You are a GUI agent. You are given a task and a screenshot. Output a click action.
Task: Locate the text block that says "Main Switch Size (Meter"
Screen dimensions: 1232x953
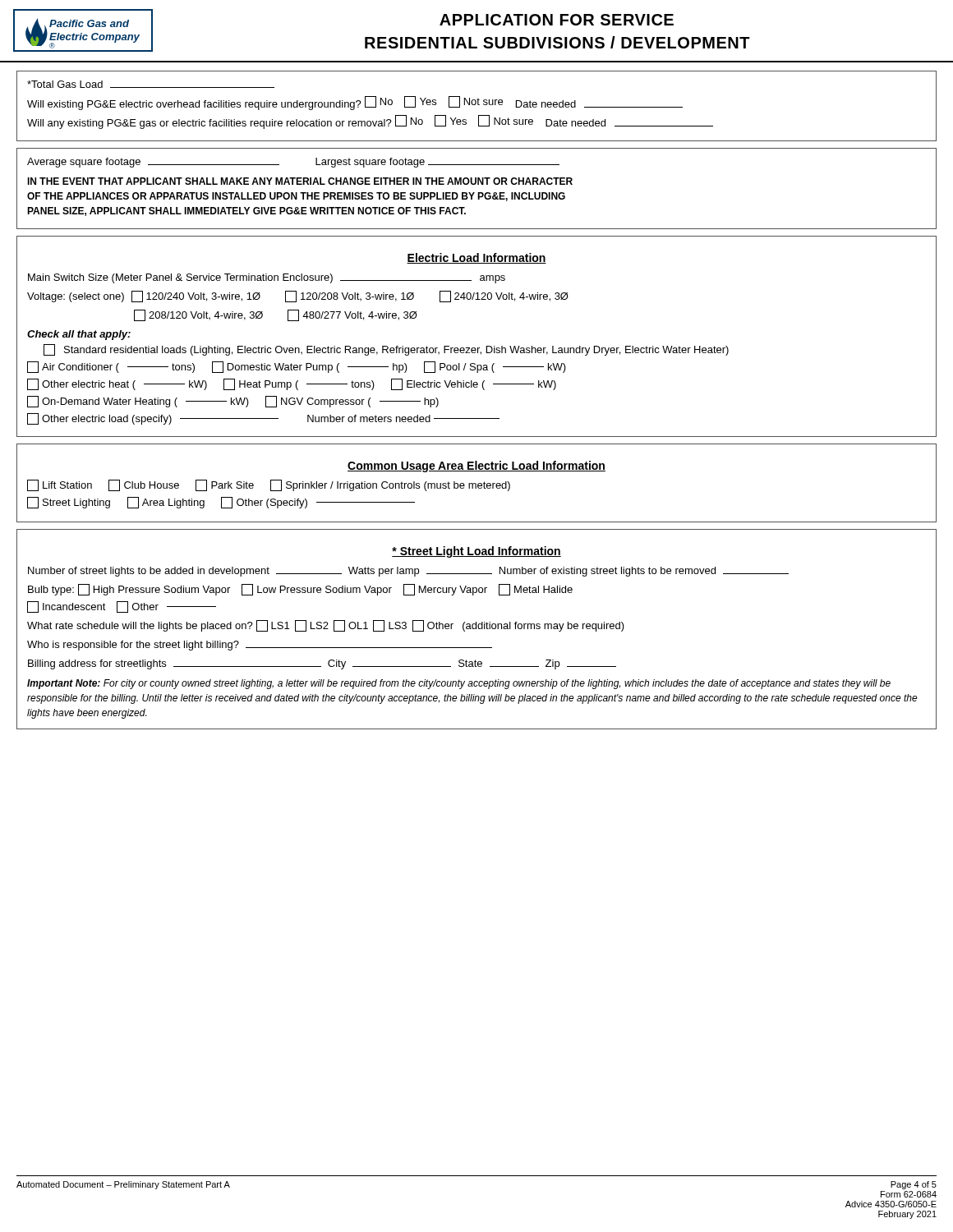tap(266, 277)
